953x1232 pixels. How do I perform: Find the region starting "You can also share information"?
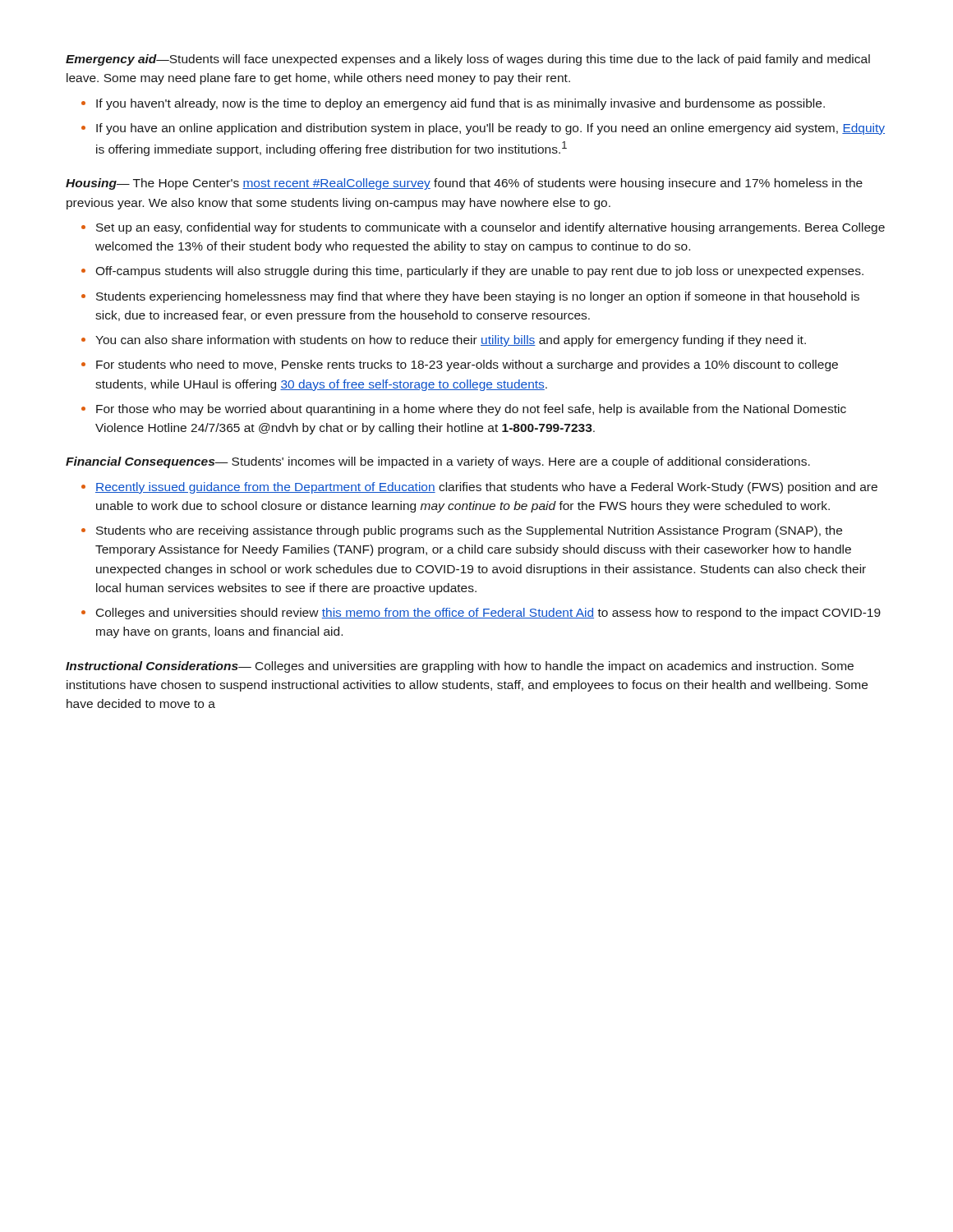[451, 340]
